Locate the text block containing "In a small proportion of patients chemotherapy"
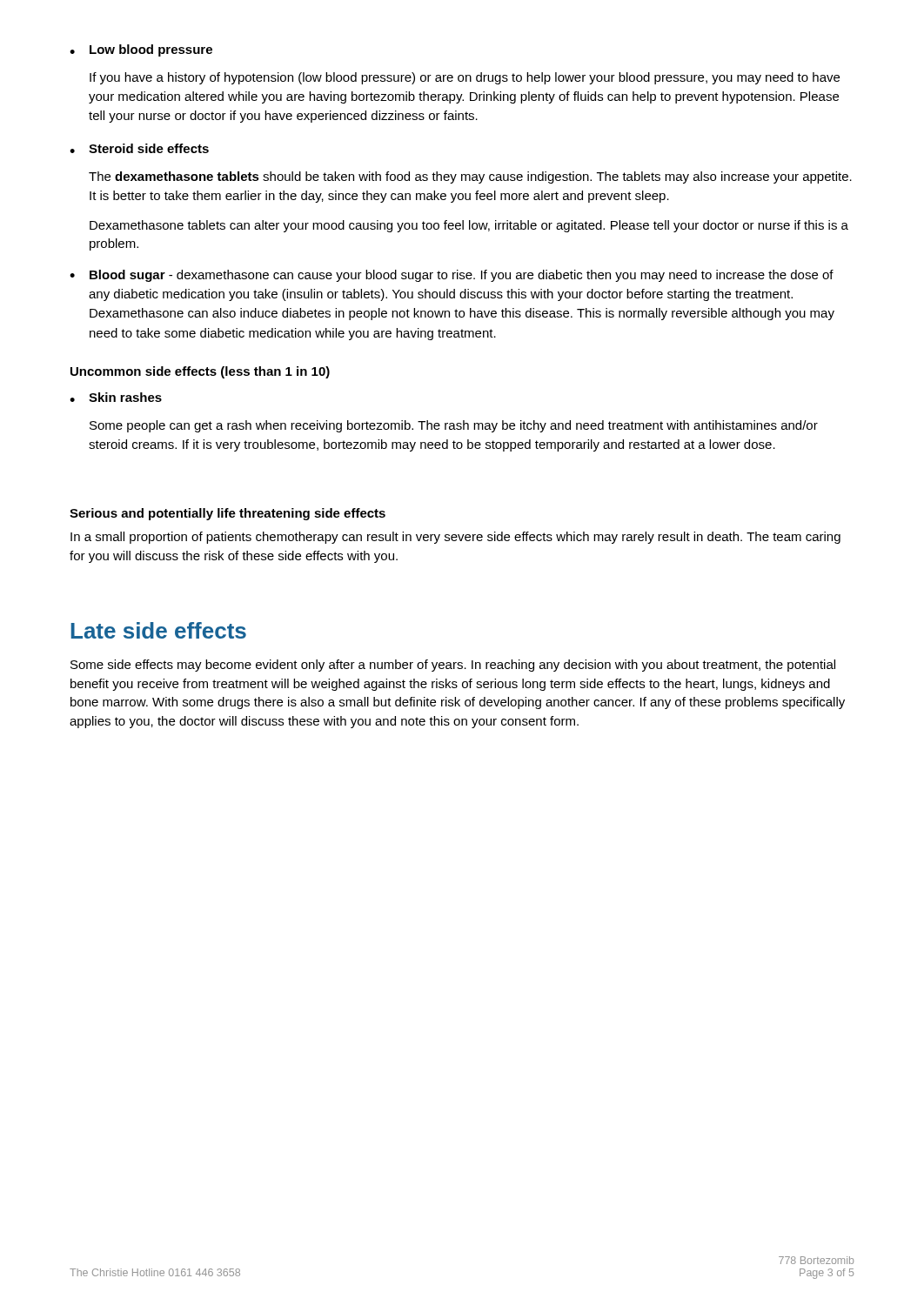 point(462,547)
